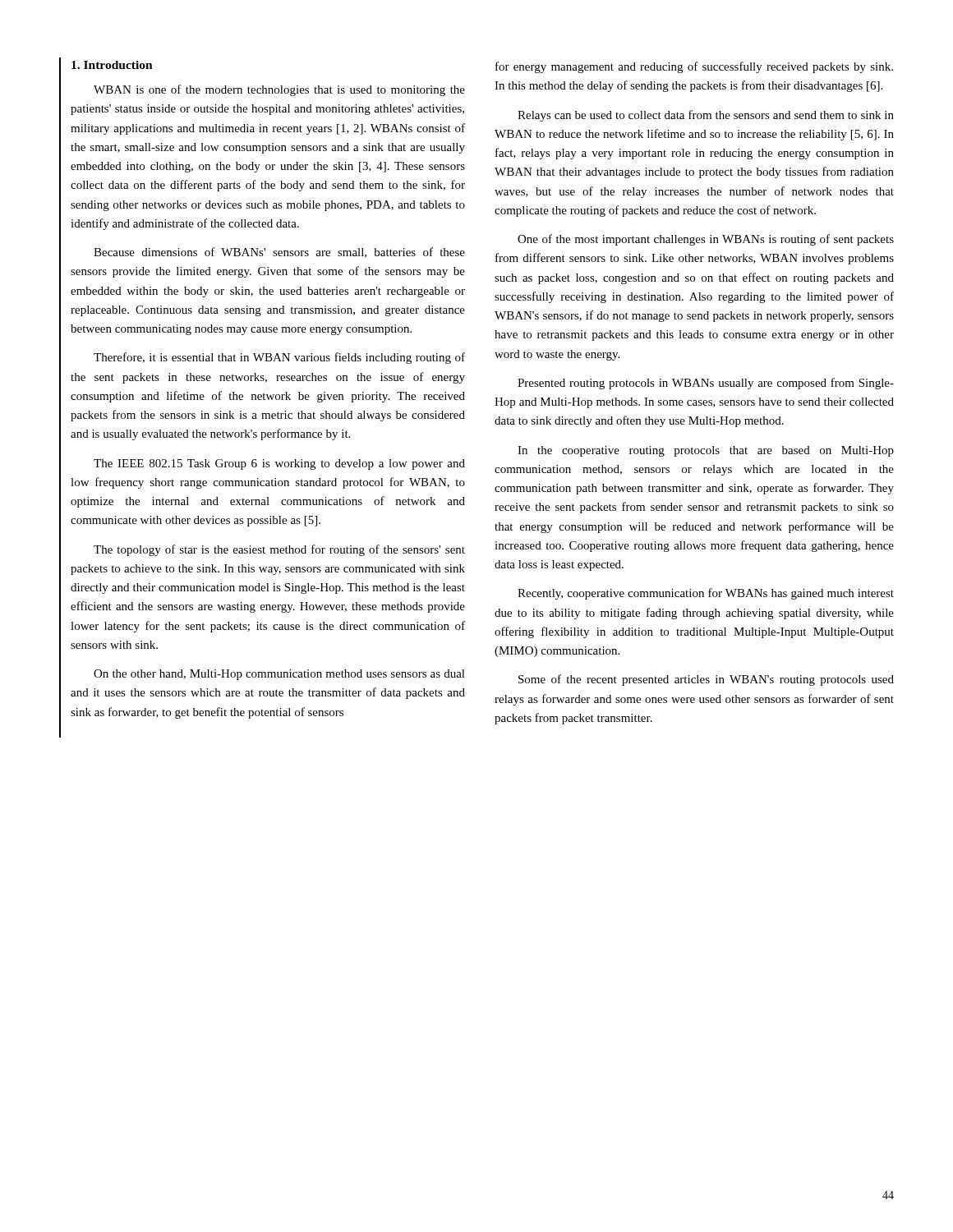Find the text block that reads "Some of the recent"
The image size is (953, 1232).
694,699
